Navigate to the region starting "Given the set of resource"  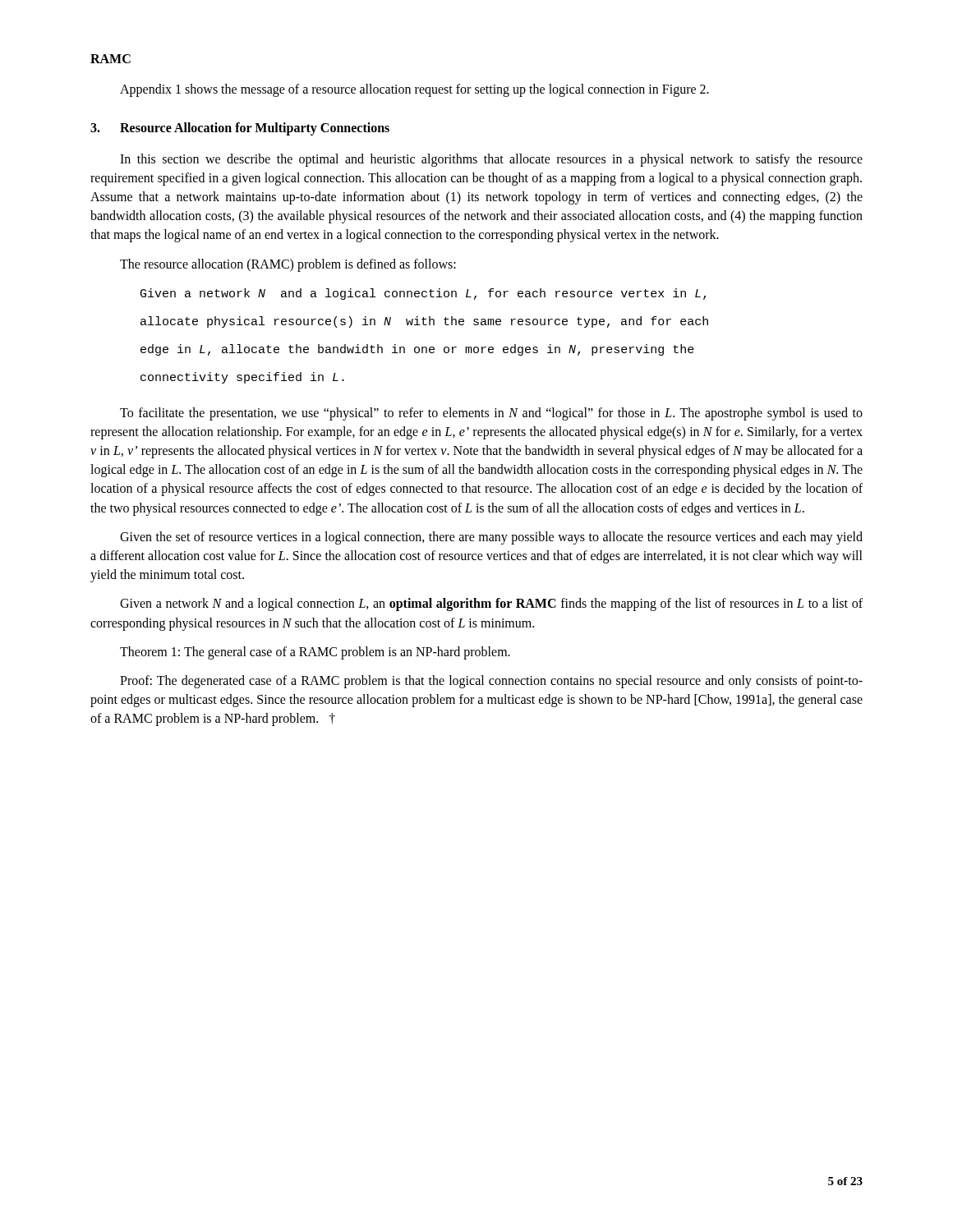click(x=476, y=556)
